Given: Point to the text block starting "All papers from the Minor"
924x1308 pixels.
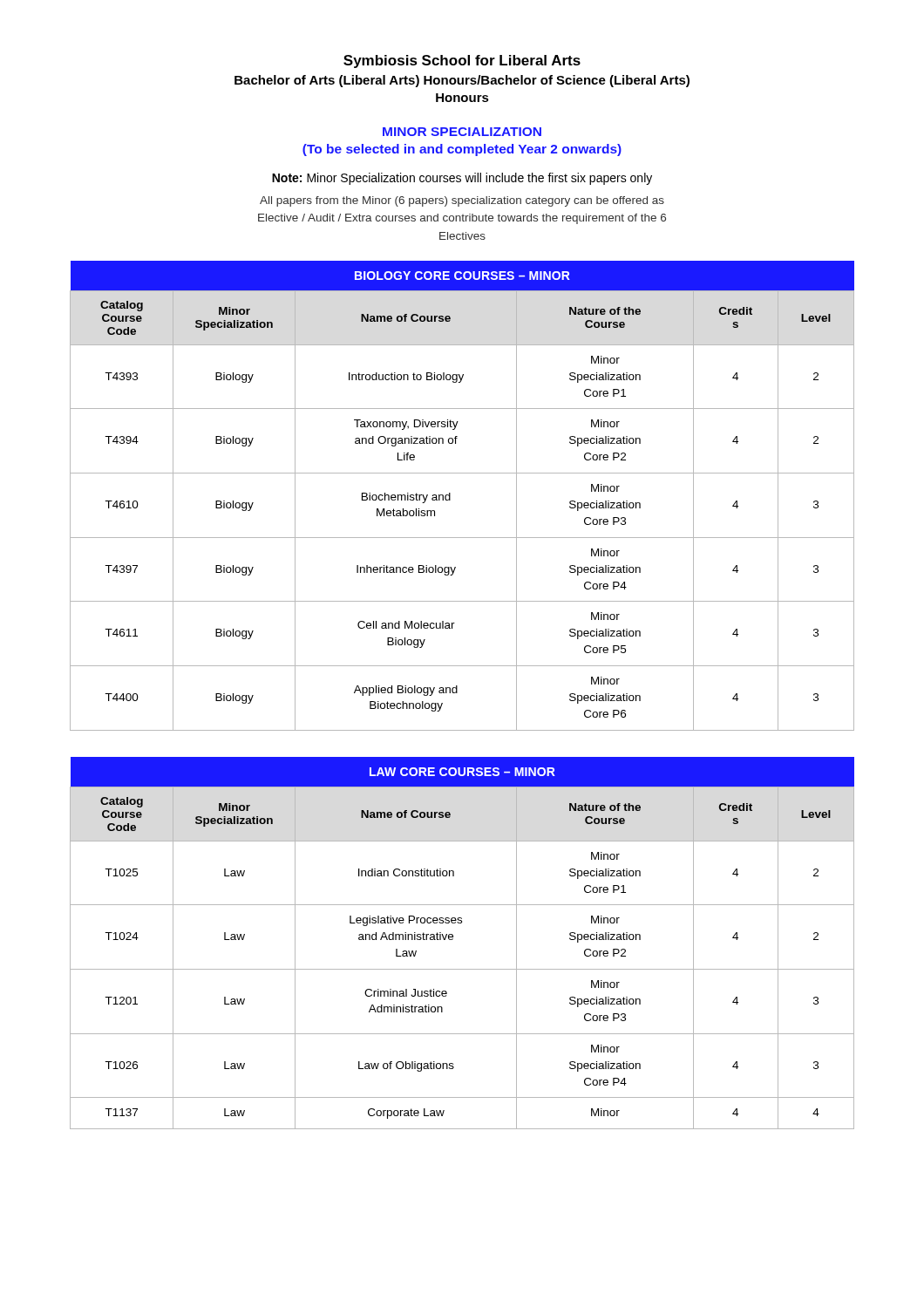Looking at the screenshot, I should click(x=462, y=218).
